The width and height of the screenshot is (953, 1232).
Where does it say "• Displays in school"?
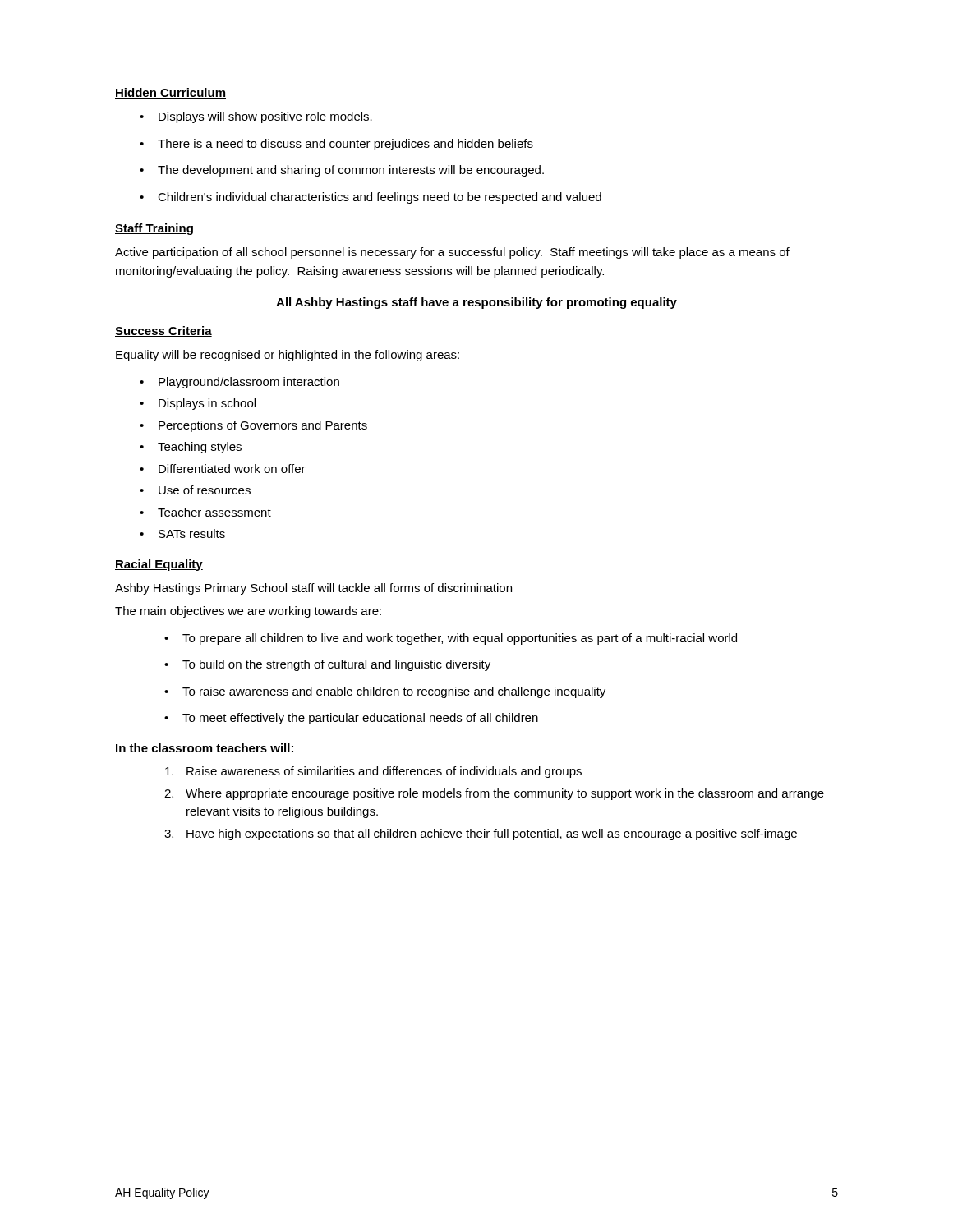[x=198, y=403]
